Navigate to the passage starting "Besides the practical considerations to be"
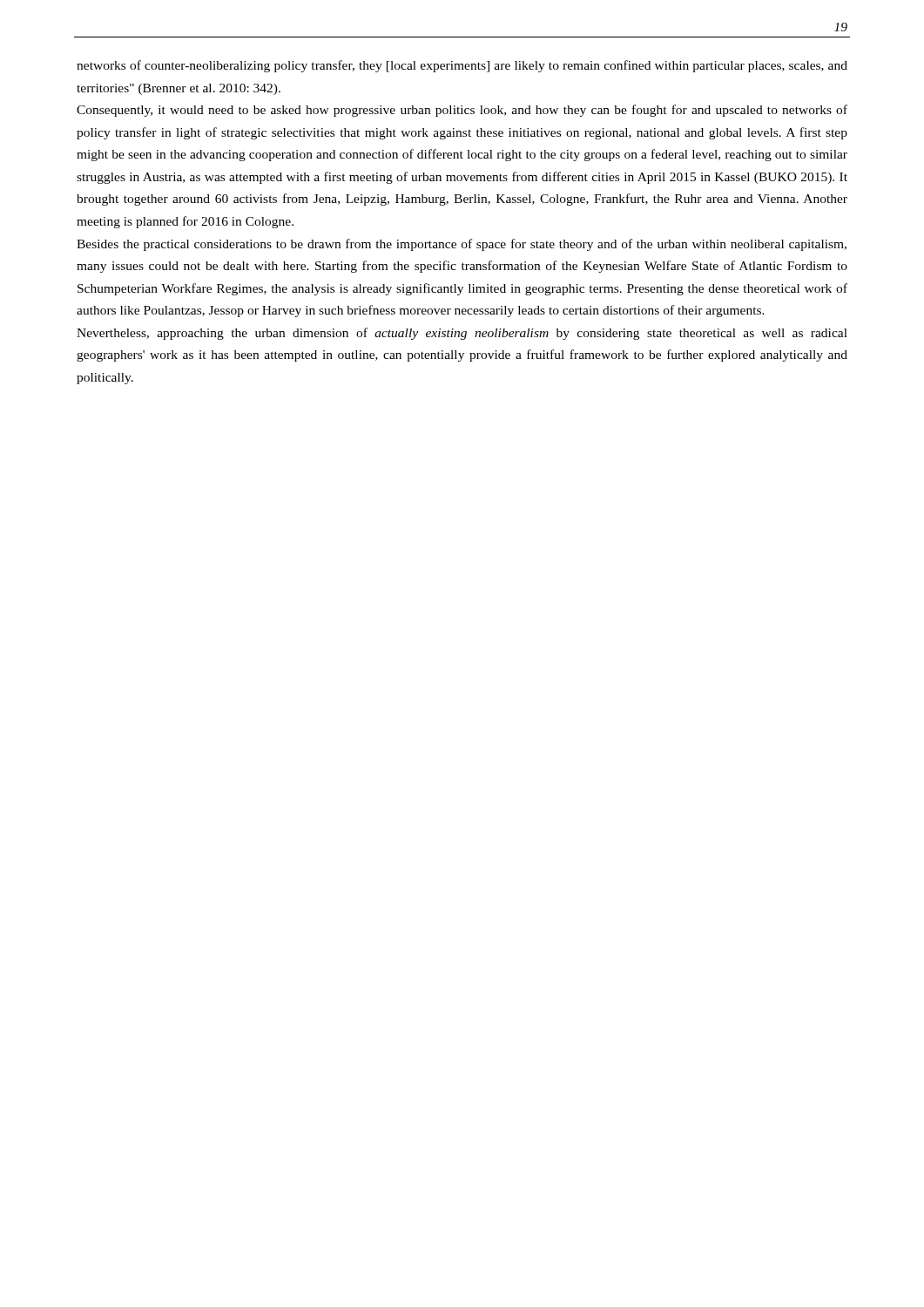This screenshot has height=1307, width=924. [462, 276]
